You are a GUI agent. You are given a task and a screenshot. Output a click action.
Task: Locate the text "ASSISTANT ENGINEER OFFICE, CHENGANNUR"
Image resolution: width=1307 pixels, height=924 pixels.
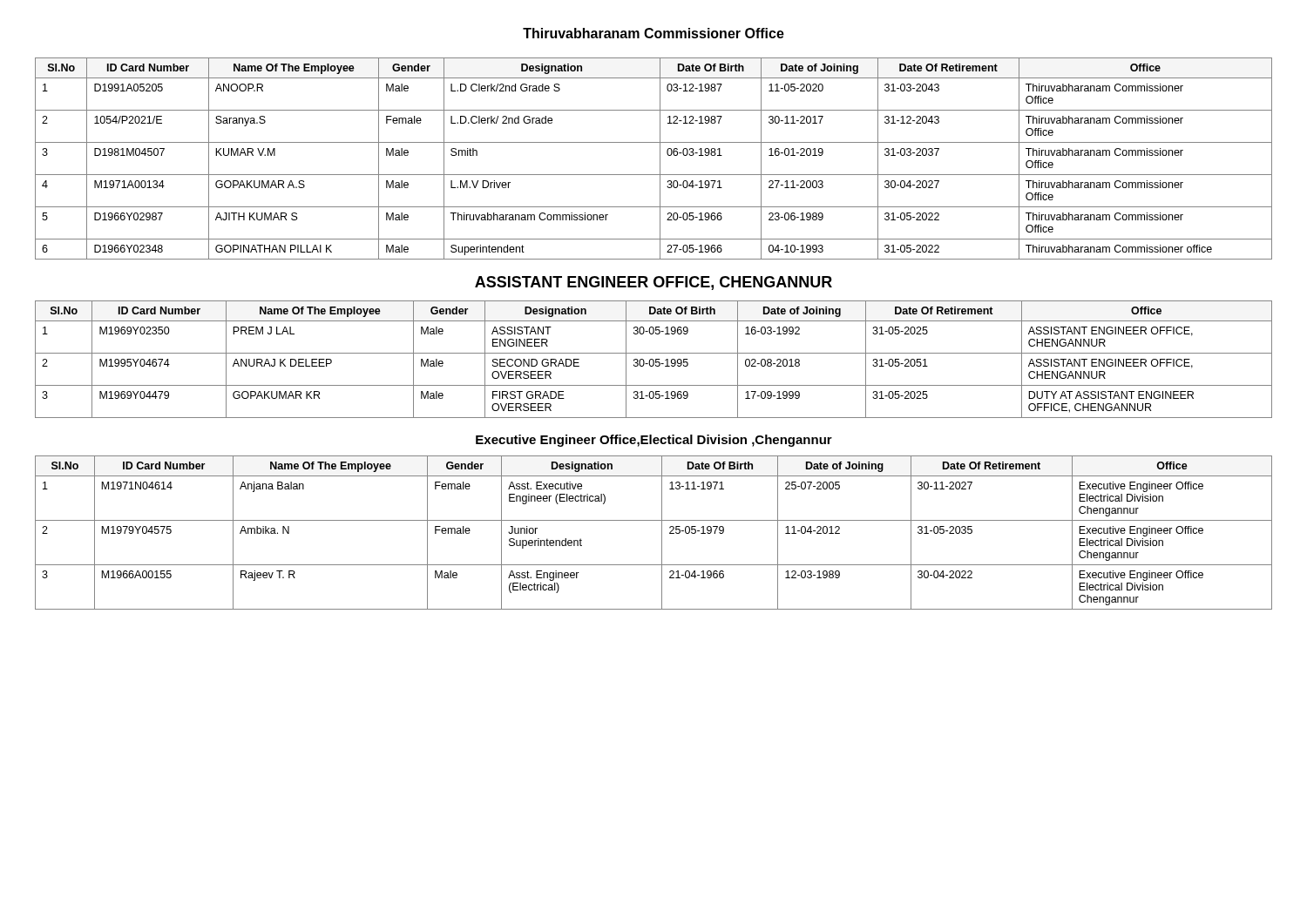[x=654, y=282]
